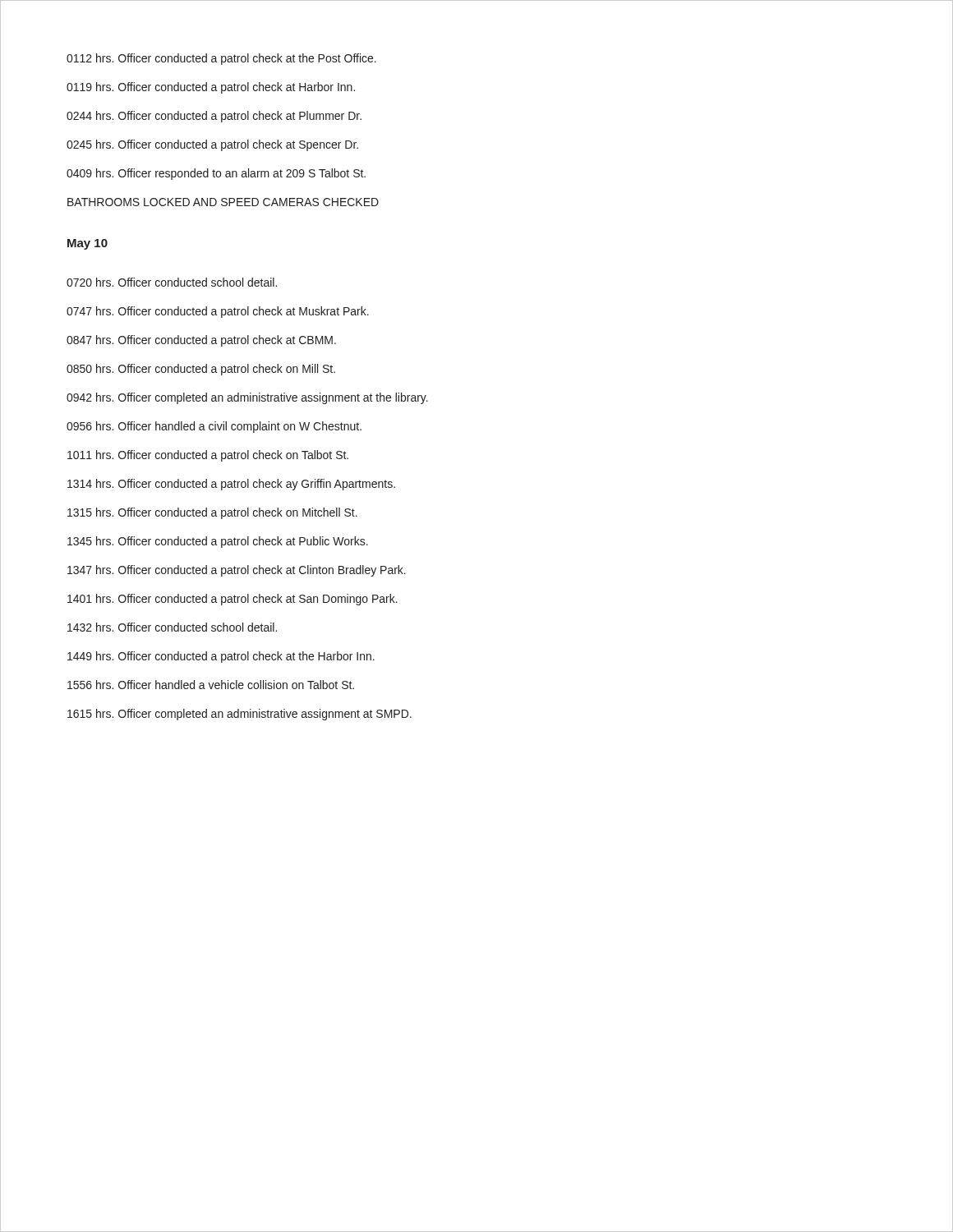This screenshot has height=1232, width=953.
Task: Select the block starting "1615 hrs. Officer completed"
Action: pyautogui.click(x=239, y=714)
